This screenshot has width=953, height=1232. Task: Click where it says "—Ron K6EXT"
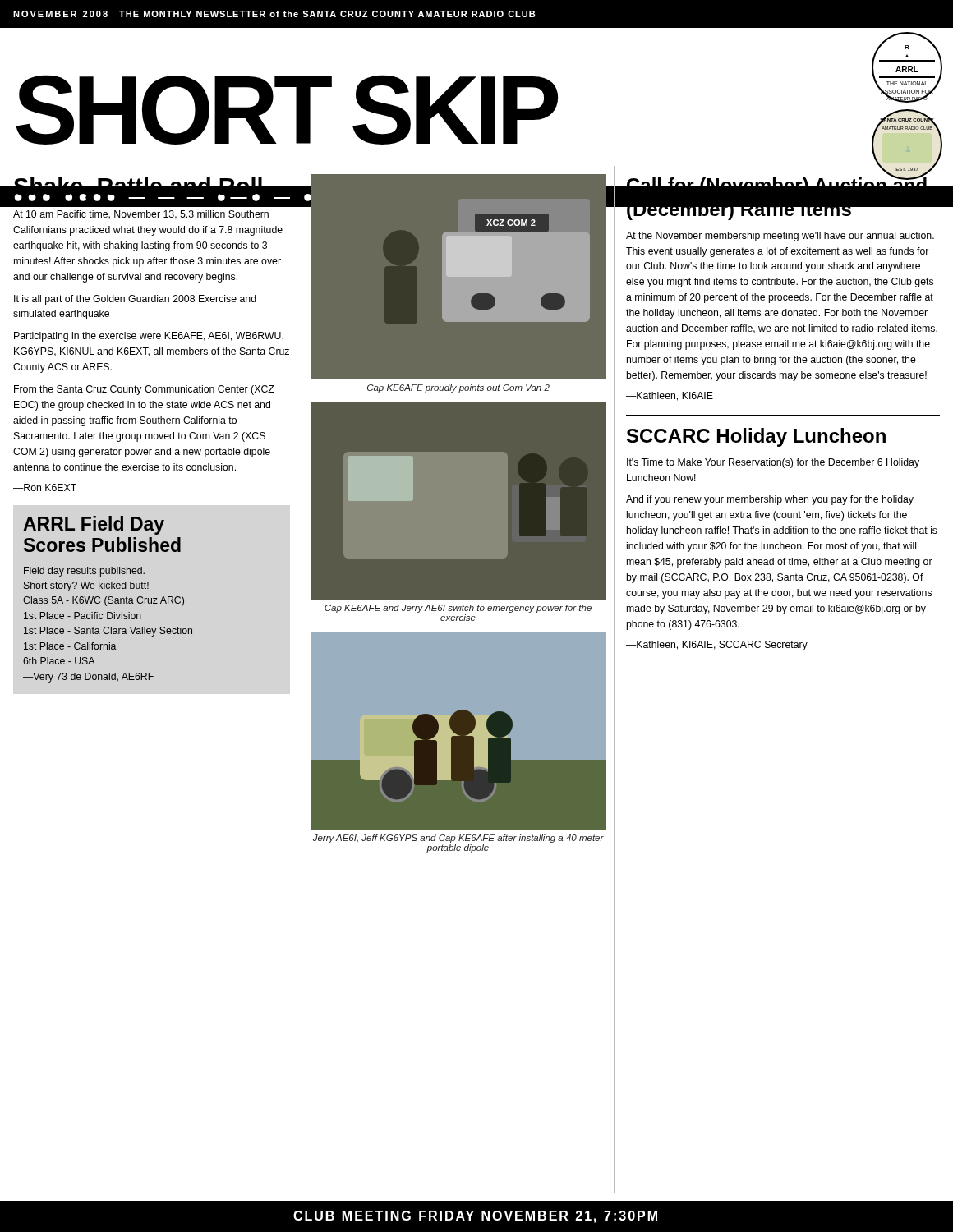[45, 488]
